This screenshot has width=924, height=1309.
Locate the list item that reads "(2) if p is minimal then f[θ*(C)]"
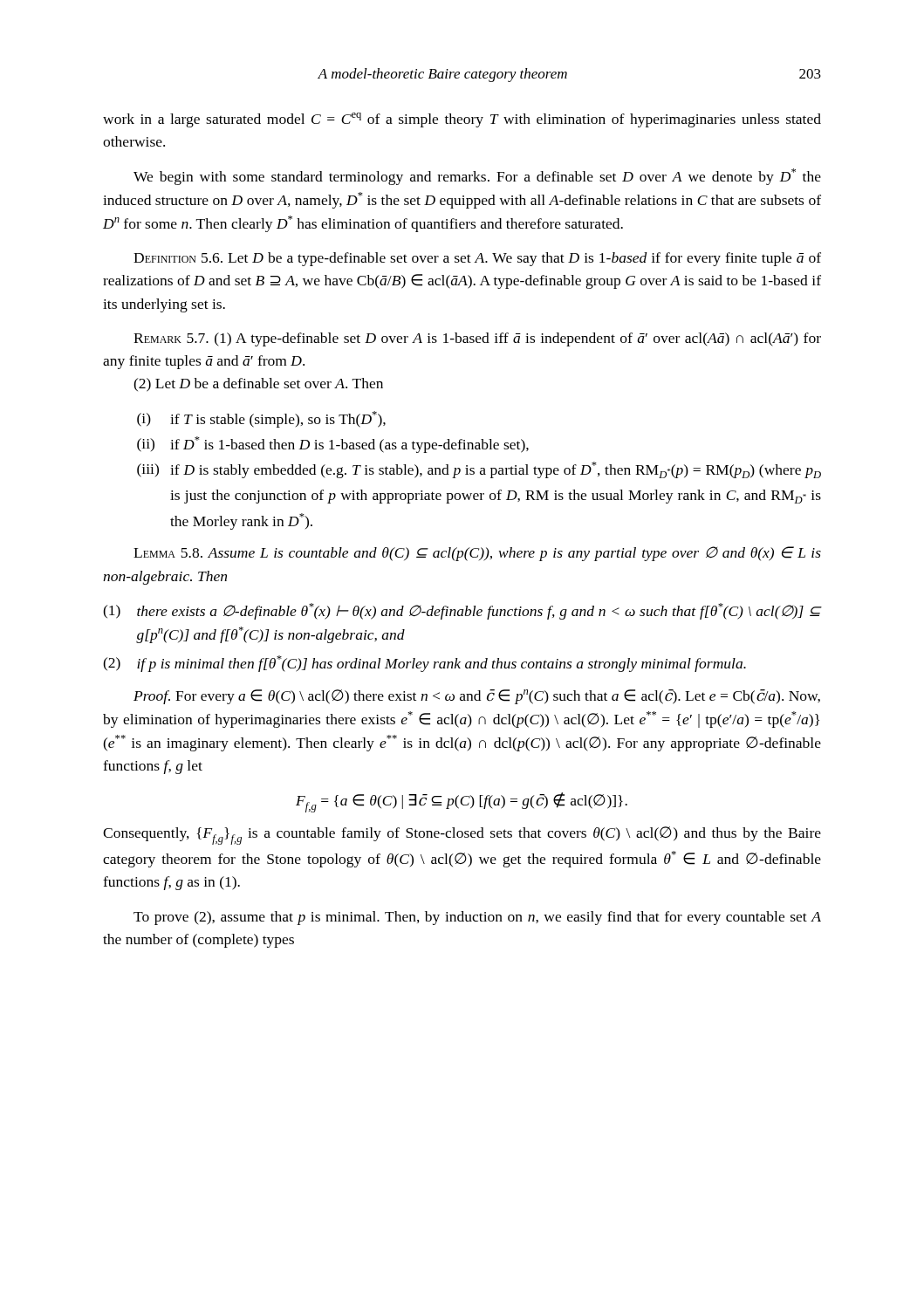tap(462, 663)
